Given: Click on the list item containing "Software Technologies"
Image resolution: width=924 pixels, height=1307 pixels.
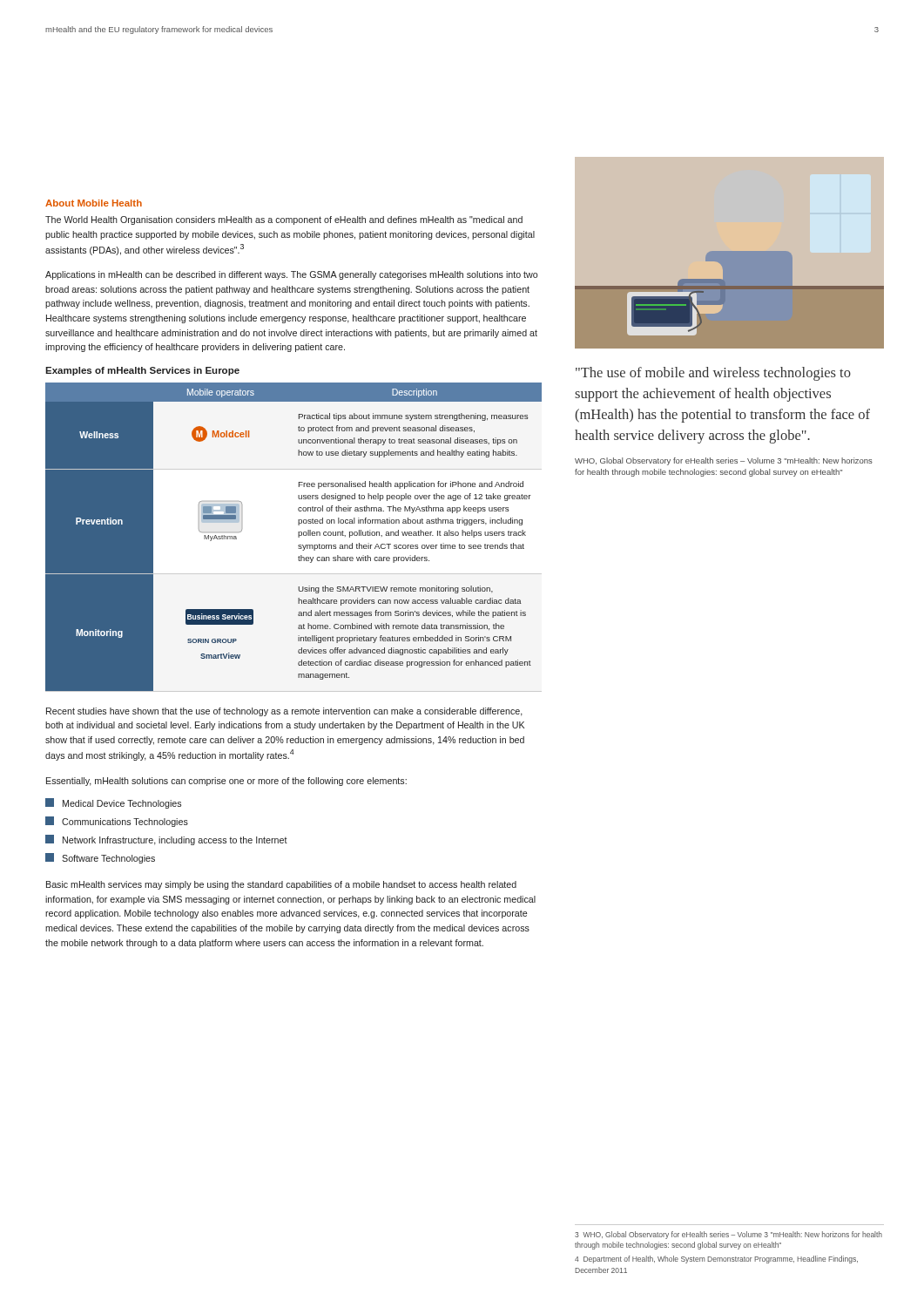Looking at the screenshot, I should pyautogui.click(x=100, y=859).
